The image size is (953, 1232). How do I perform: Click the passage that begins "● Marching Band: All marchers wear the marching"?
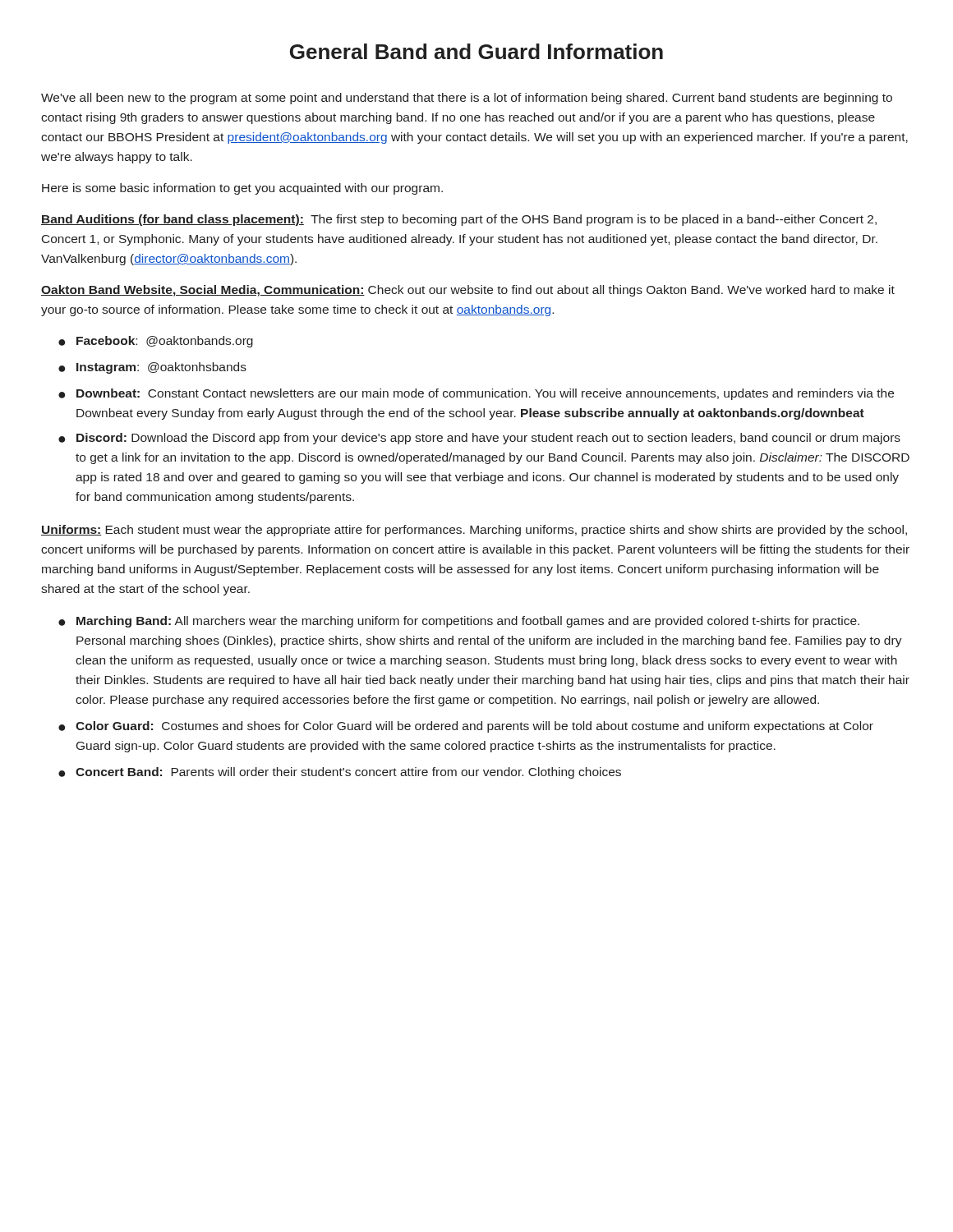pyautogui.click(x=485, y=660)
